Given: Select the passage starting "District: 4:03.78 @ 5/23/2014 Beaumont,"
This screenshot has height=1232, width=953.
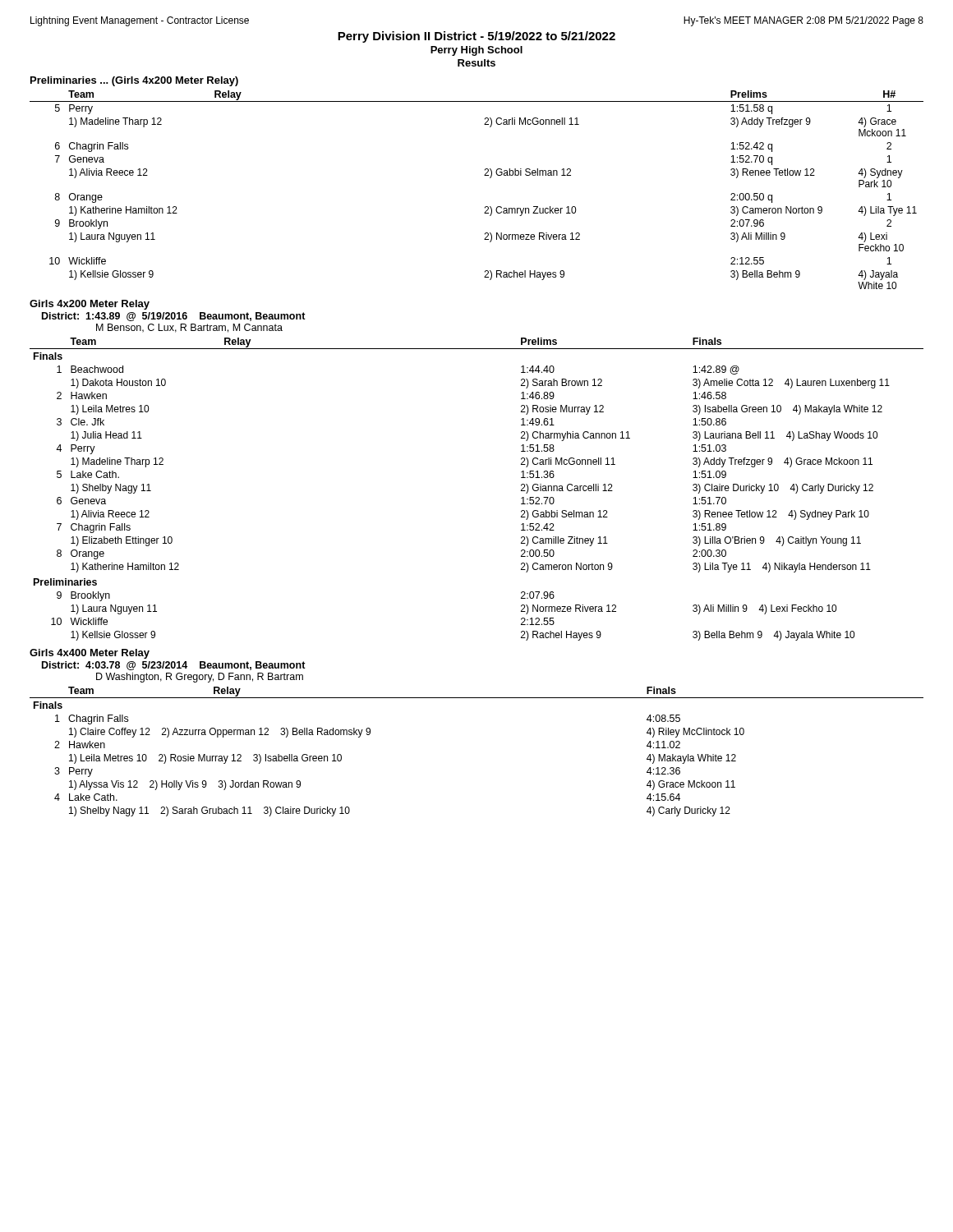Looking at the screenshot, I should [x=167, y=665].
